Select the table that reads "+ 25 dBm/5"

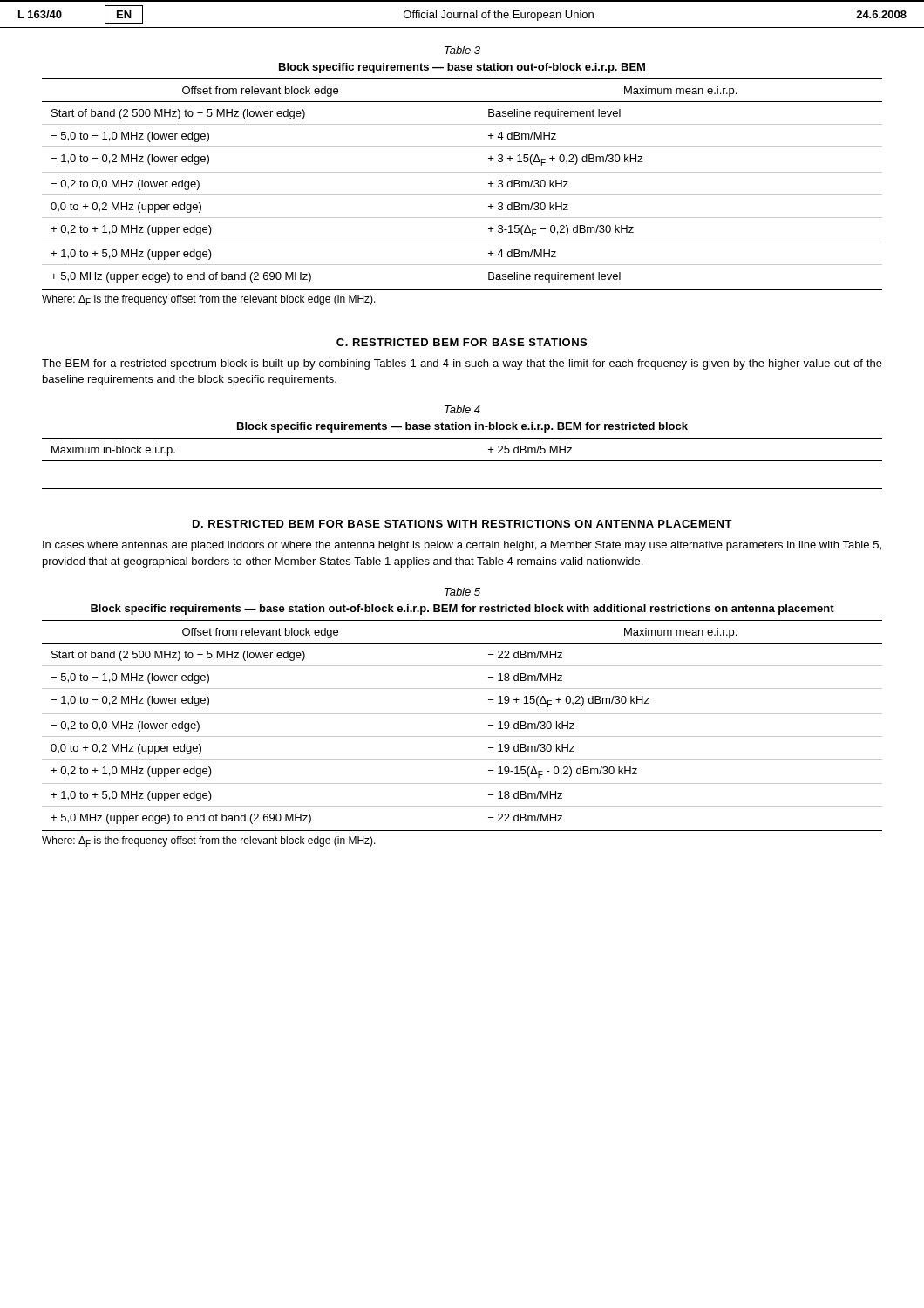coord(462,464)
